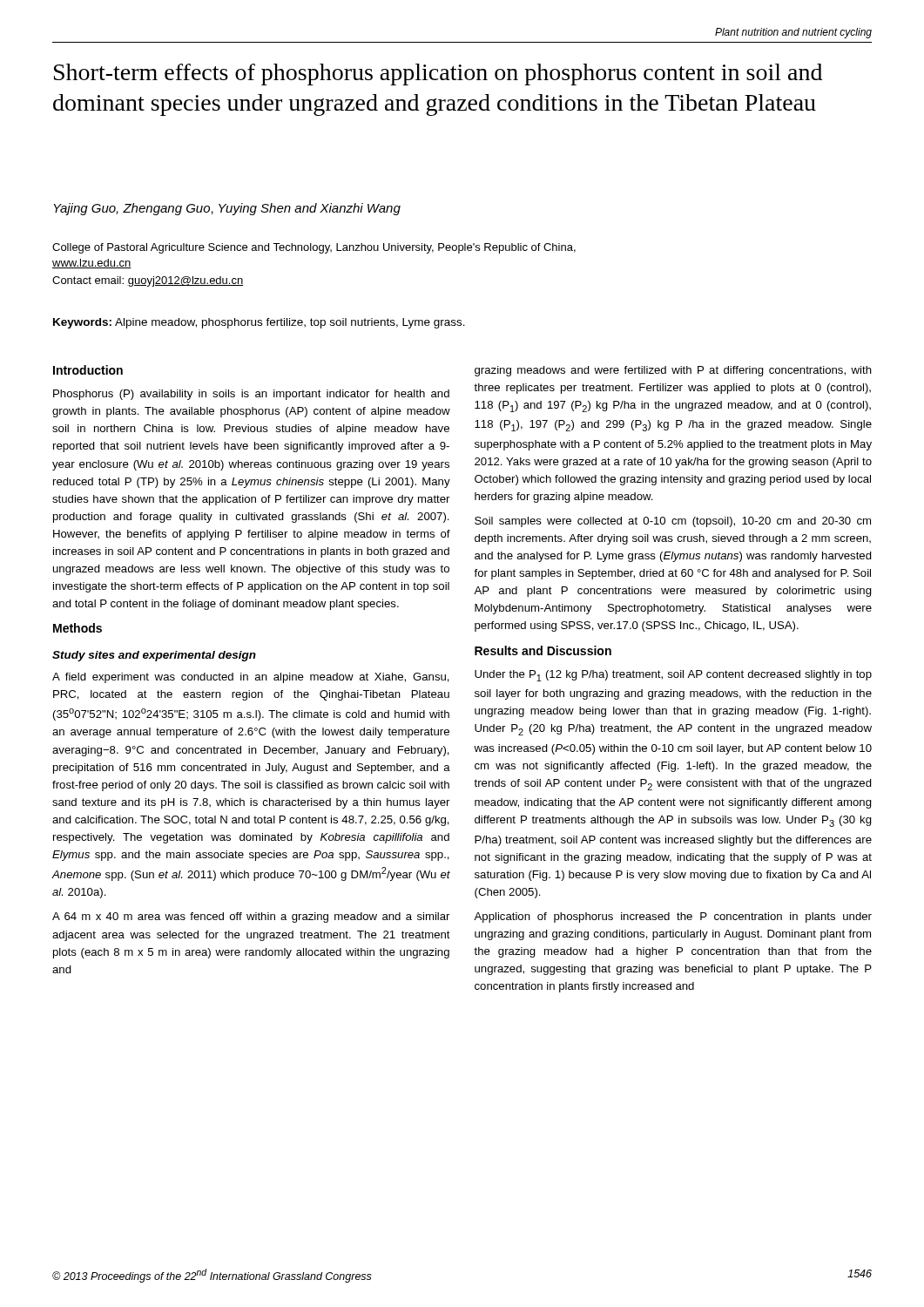924x1307 pixels.
Task: Point to the block beginning "grazing meadows and were fertilized with P"
Action: (x=673, y=371)
